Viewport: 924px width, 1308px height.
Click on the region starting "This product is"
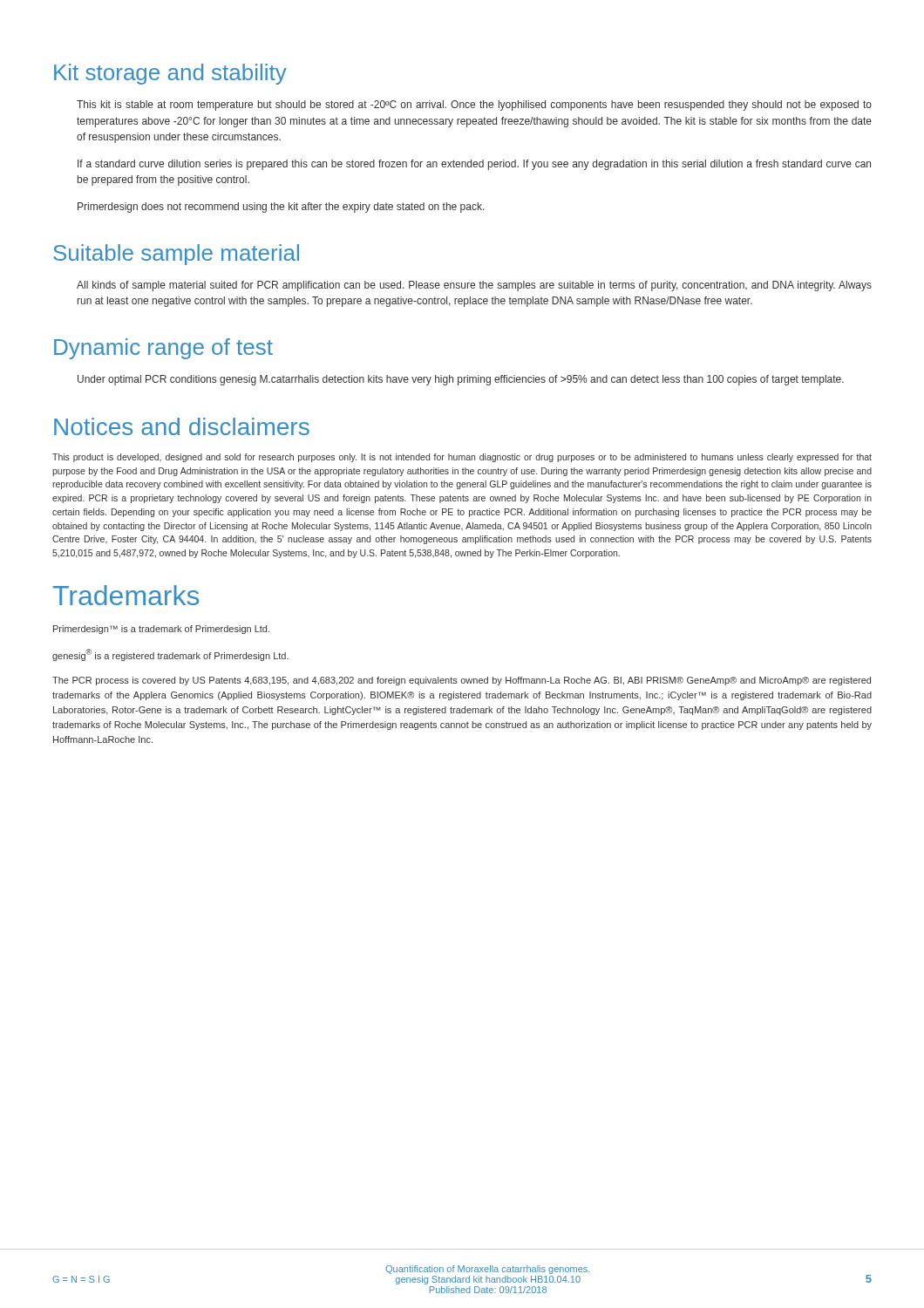point(462,506)
